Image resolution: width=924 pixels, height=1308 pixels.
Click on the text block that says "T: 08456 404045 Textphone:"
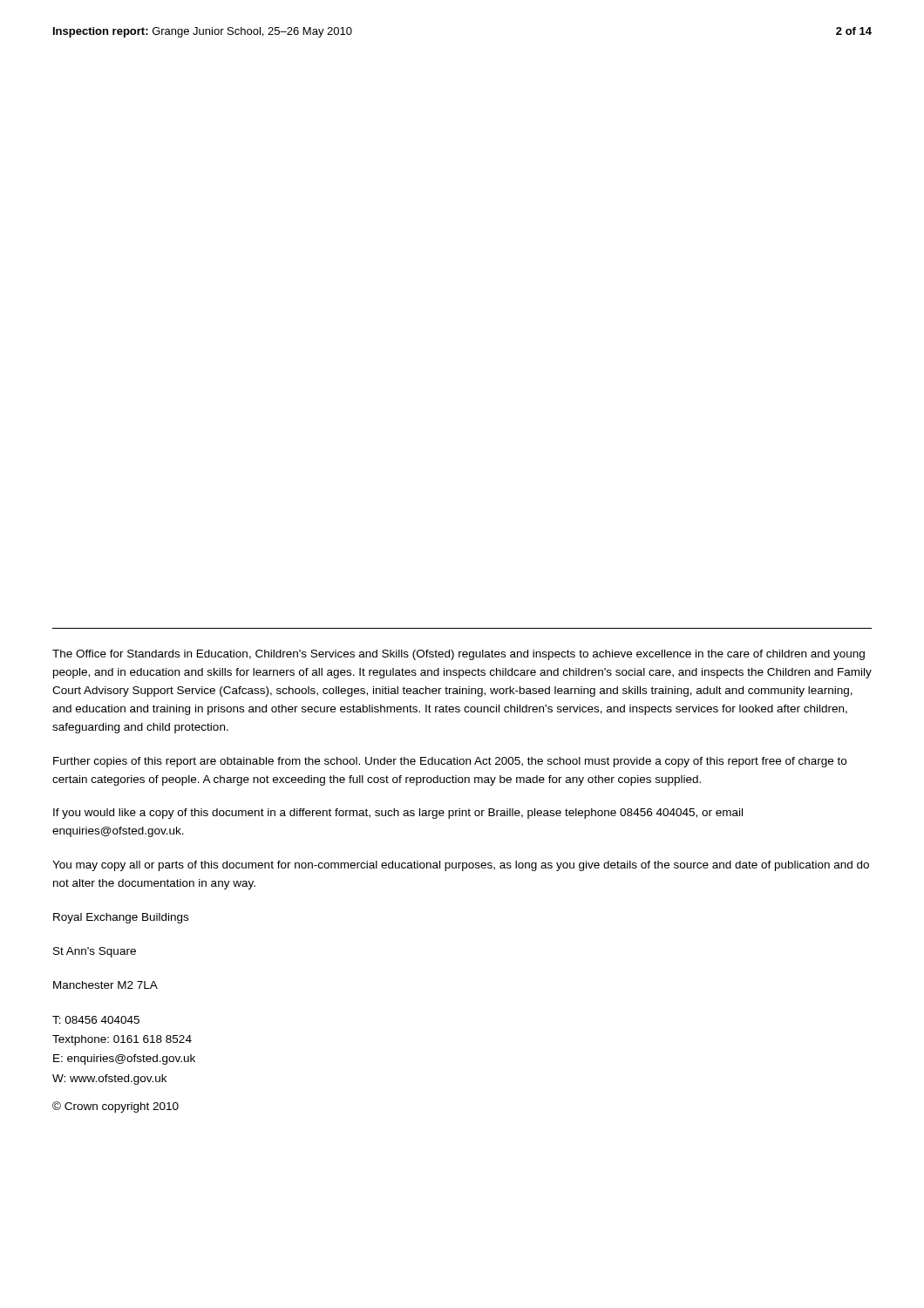click(x=96, y=1020)
